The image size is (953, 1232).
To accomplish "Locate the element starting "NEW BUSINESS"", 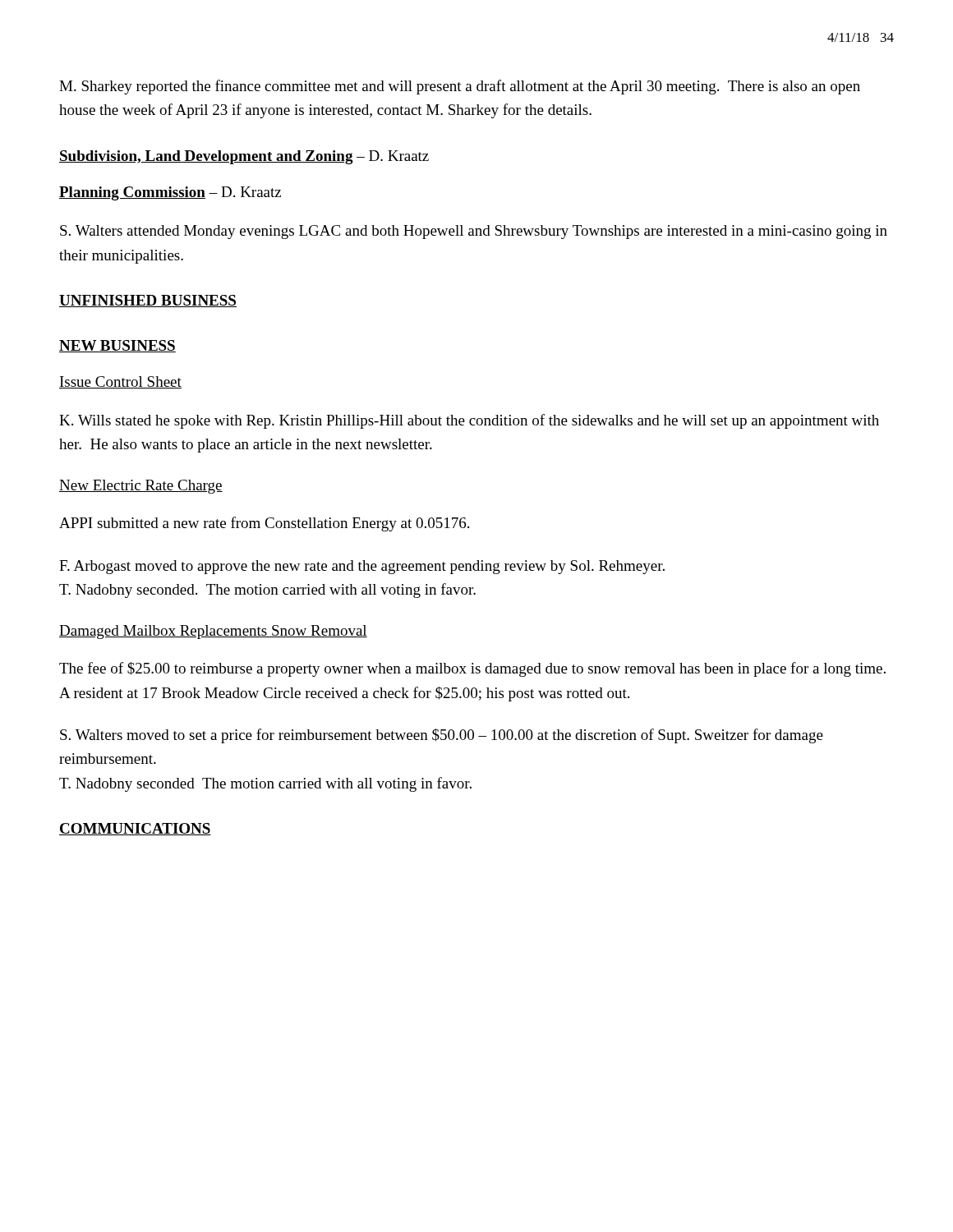I will (117, 345).
